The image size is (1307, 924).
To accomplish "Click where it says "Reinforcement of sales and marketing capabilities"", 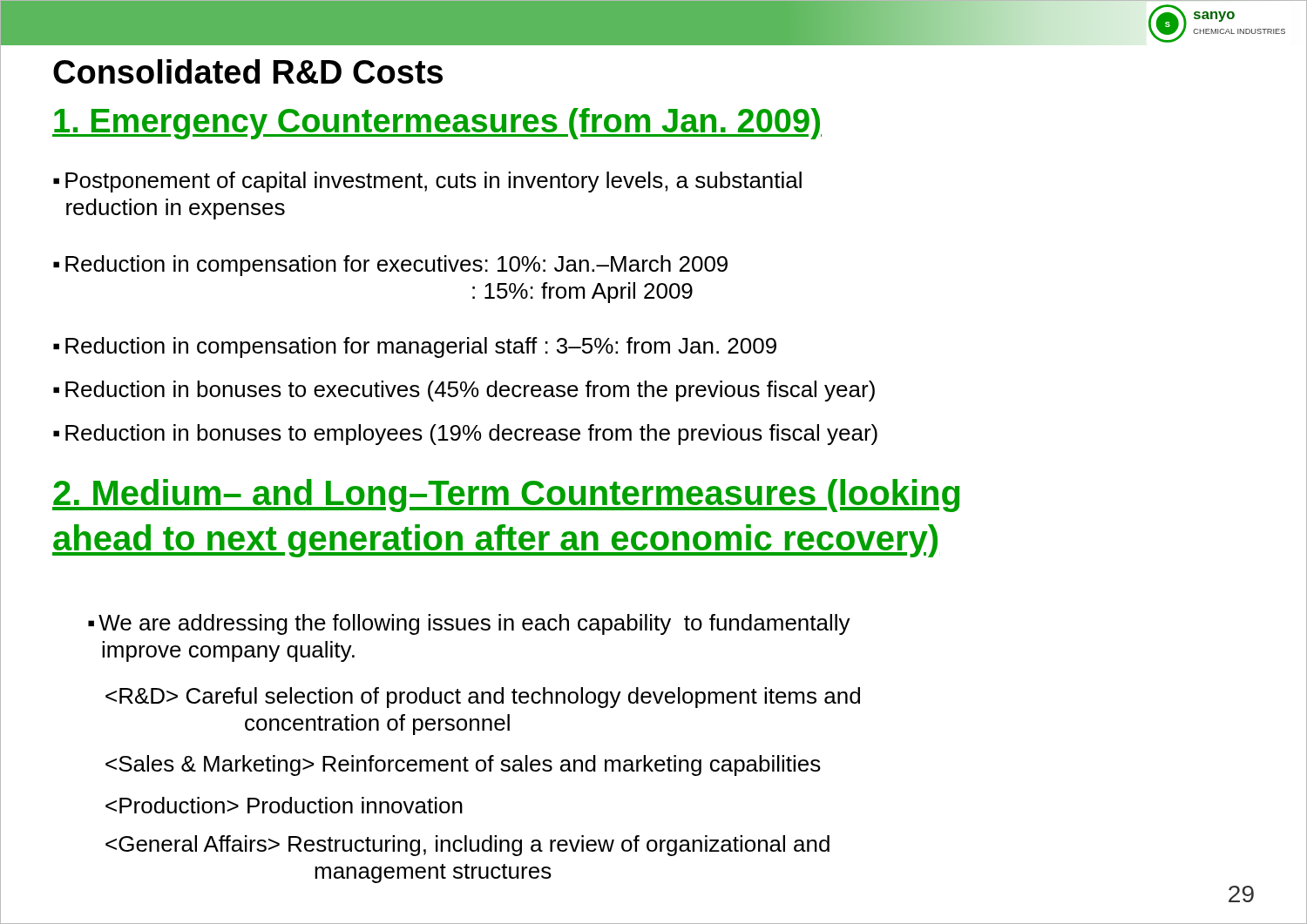I will [x=437, y=764].
